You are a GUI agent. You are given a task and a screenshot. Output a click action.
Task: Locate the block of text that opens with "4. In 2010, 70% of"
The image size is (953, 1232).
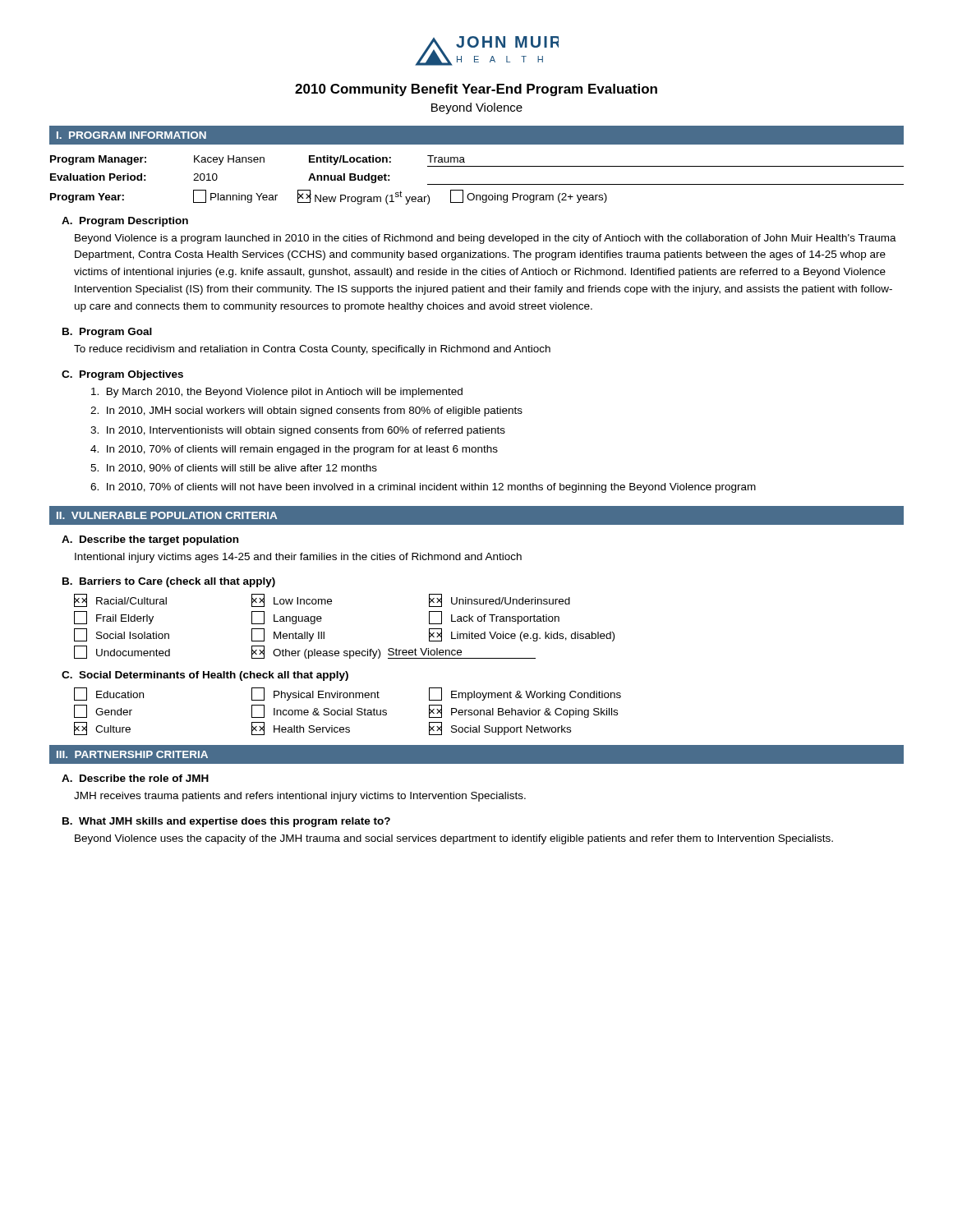click(x=294, y=449)
